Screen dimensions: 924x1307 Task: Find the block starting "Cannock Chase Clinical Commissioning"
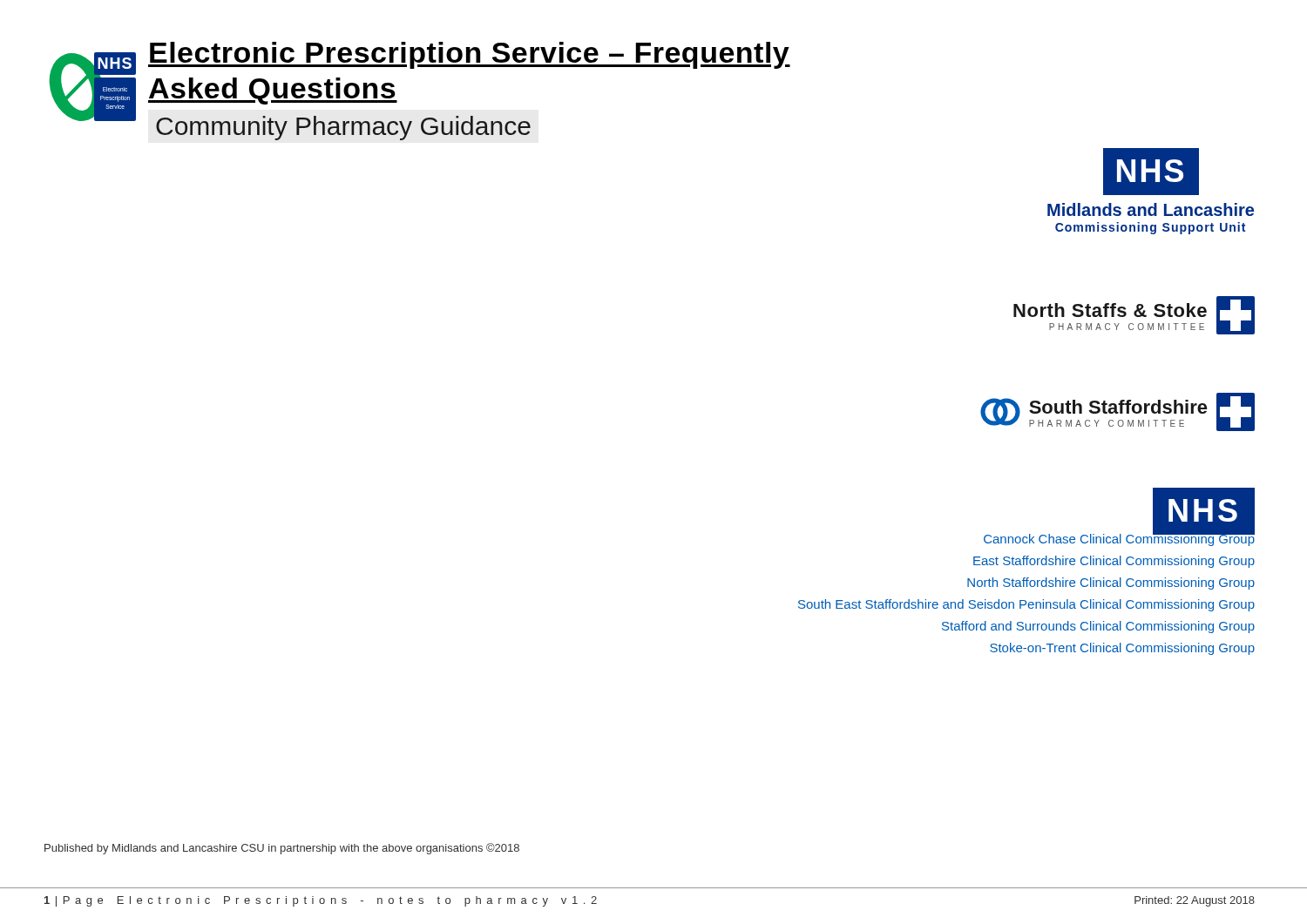point(993,593)
